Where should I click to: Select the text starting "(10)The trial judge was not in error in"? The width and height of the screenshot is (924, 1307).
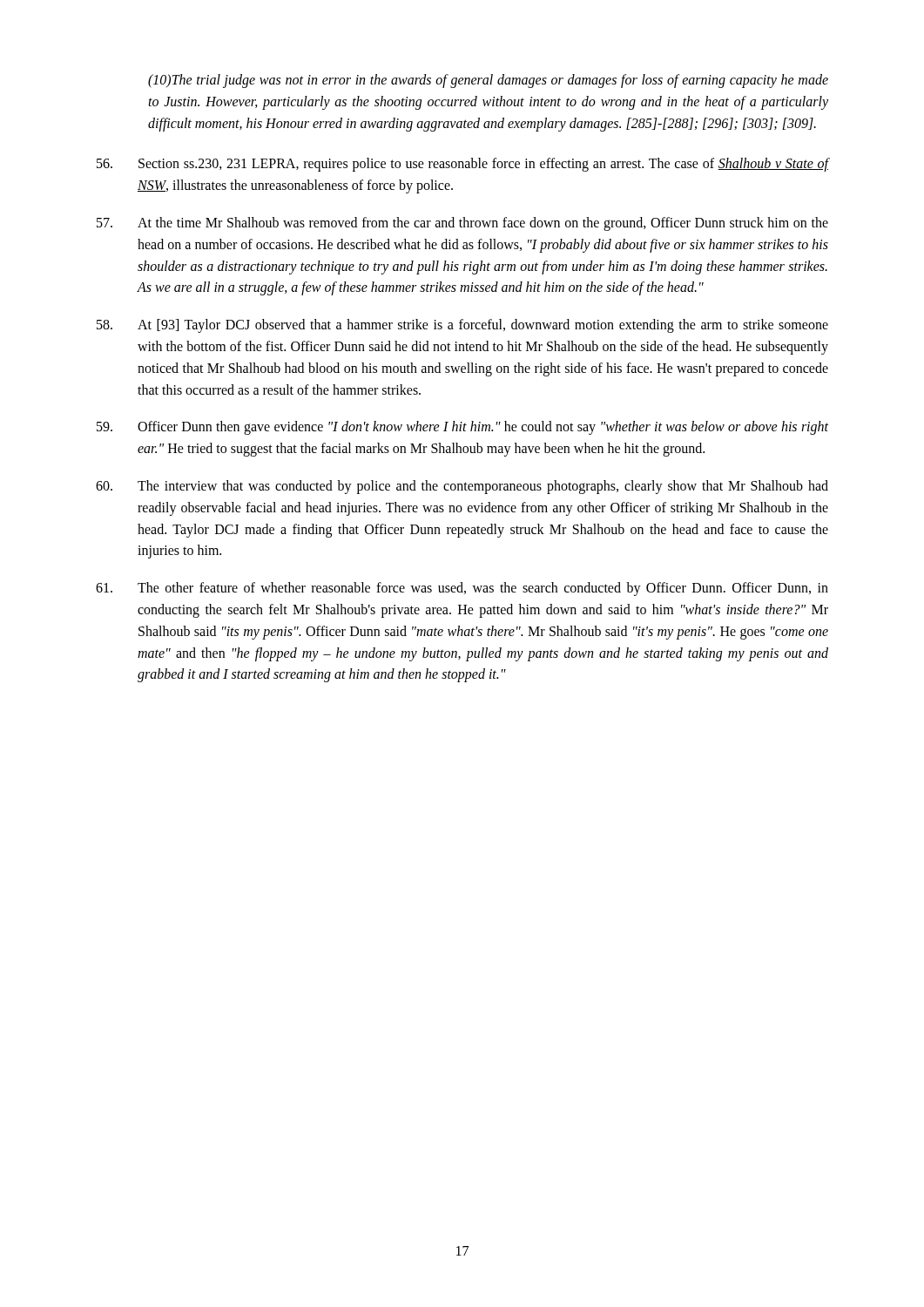coord(488,101)
